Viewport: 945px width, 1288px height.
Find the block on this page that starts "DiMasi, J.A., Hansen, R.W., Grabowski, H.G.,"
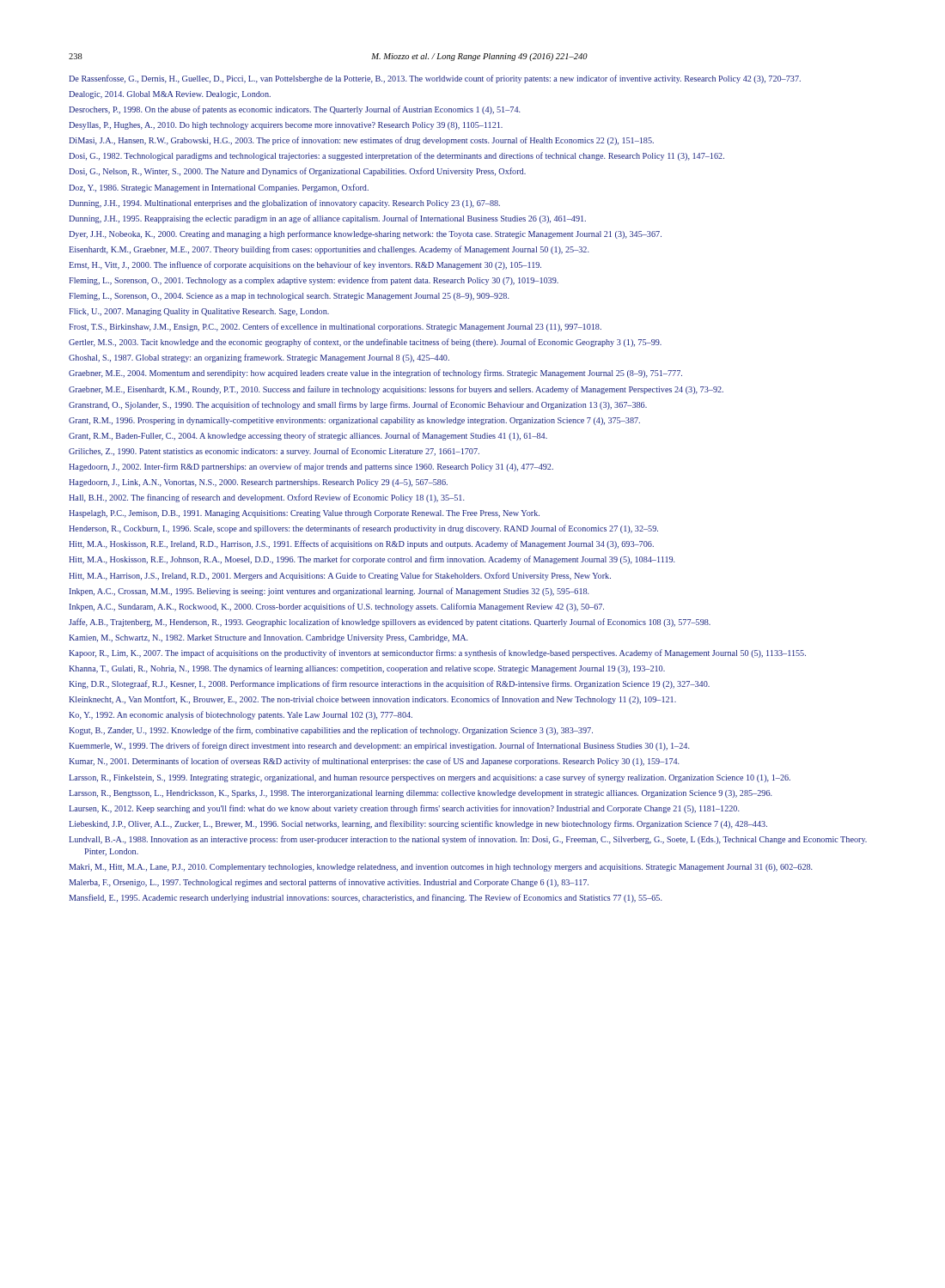[x=362, y=141]
